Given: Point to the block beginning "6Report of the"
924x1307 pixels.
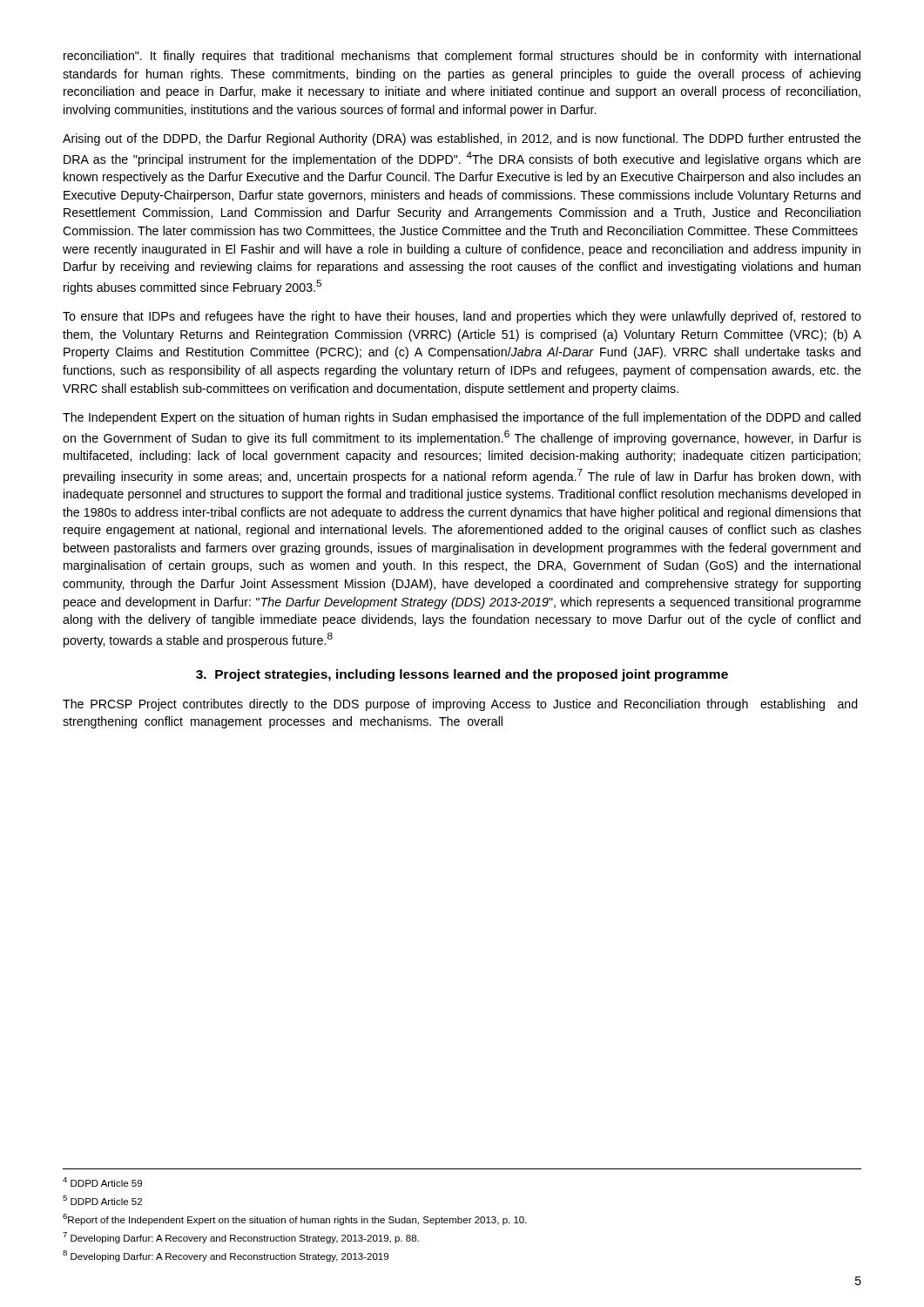Looking at the screenshot, I should tap(295, 1218).
